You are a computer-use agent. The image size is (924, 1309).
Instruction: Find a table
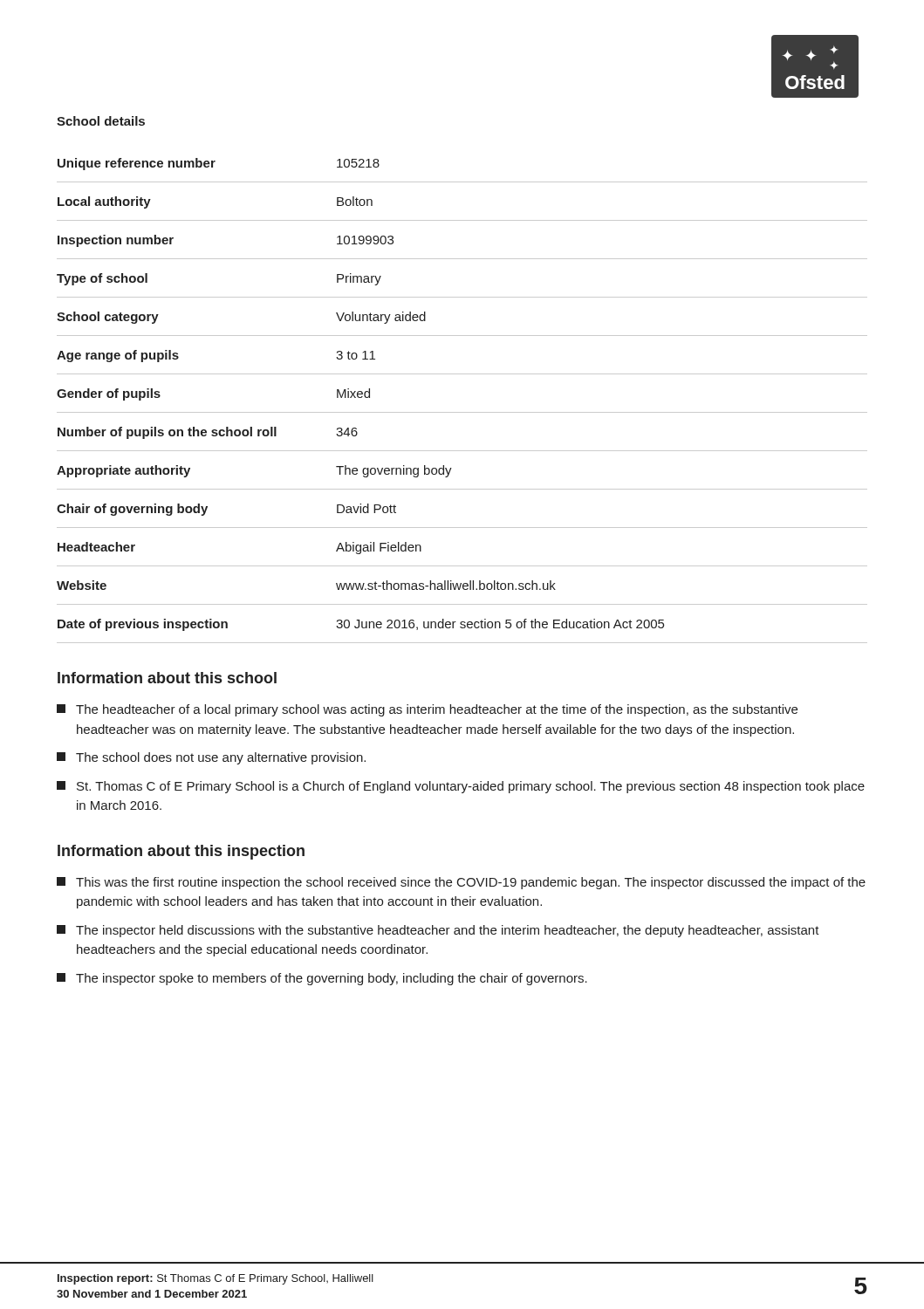coord(462,394)
